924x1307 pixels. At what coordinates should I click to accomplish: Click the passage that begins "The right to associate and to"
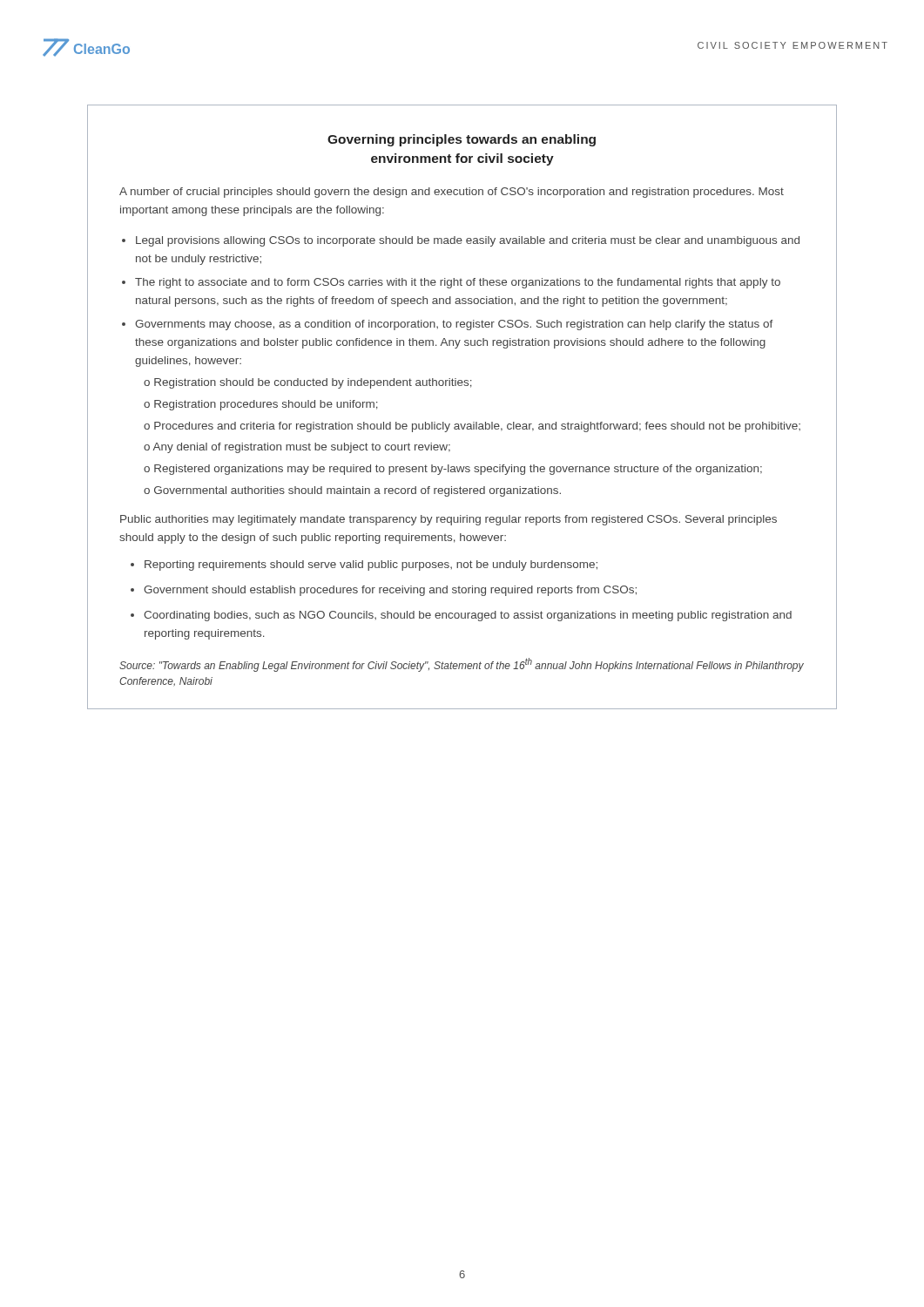pos(458,291)
